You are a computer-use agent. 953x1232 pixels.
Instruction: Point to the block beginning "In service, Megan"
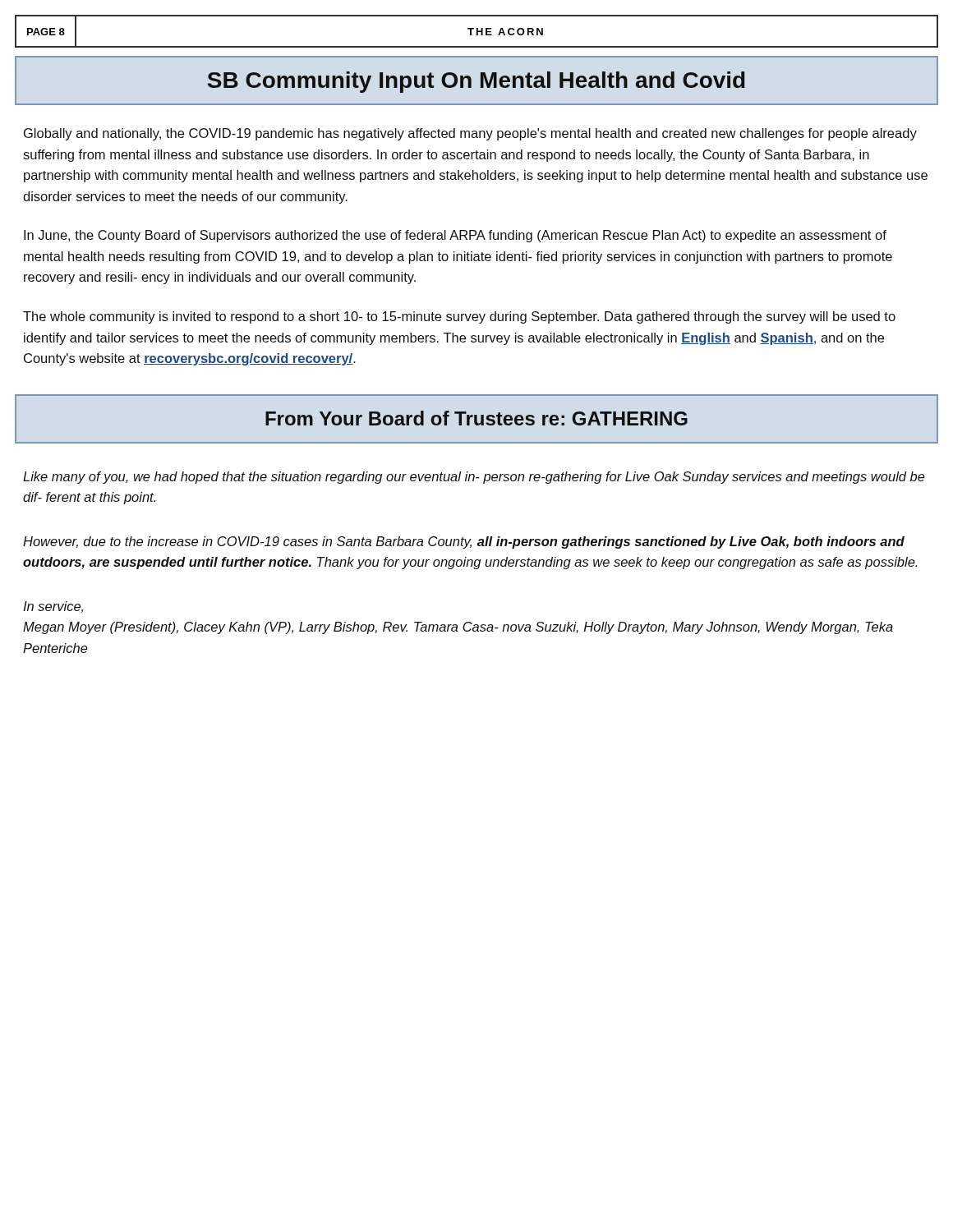click(458, 627)
